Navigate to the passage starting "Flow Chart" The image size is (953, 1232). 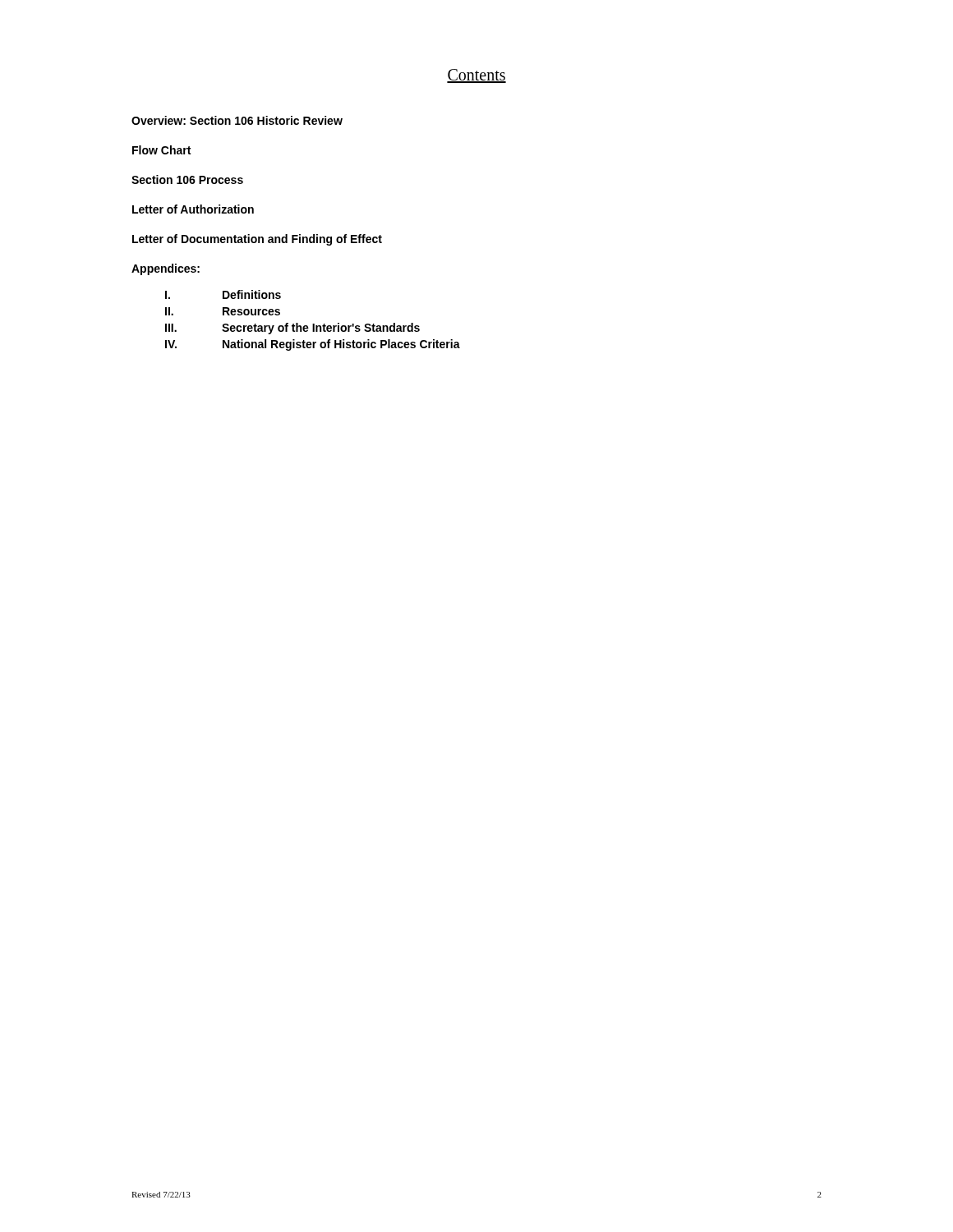coord(161,150)
